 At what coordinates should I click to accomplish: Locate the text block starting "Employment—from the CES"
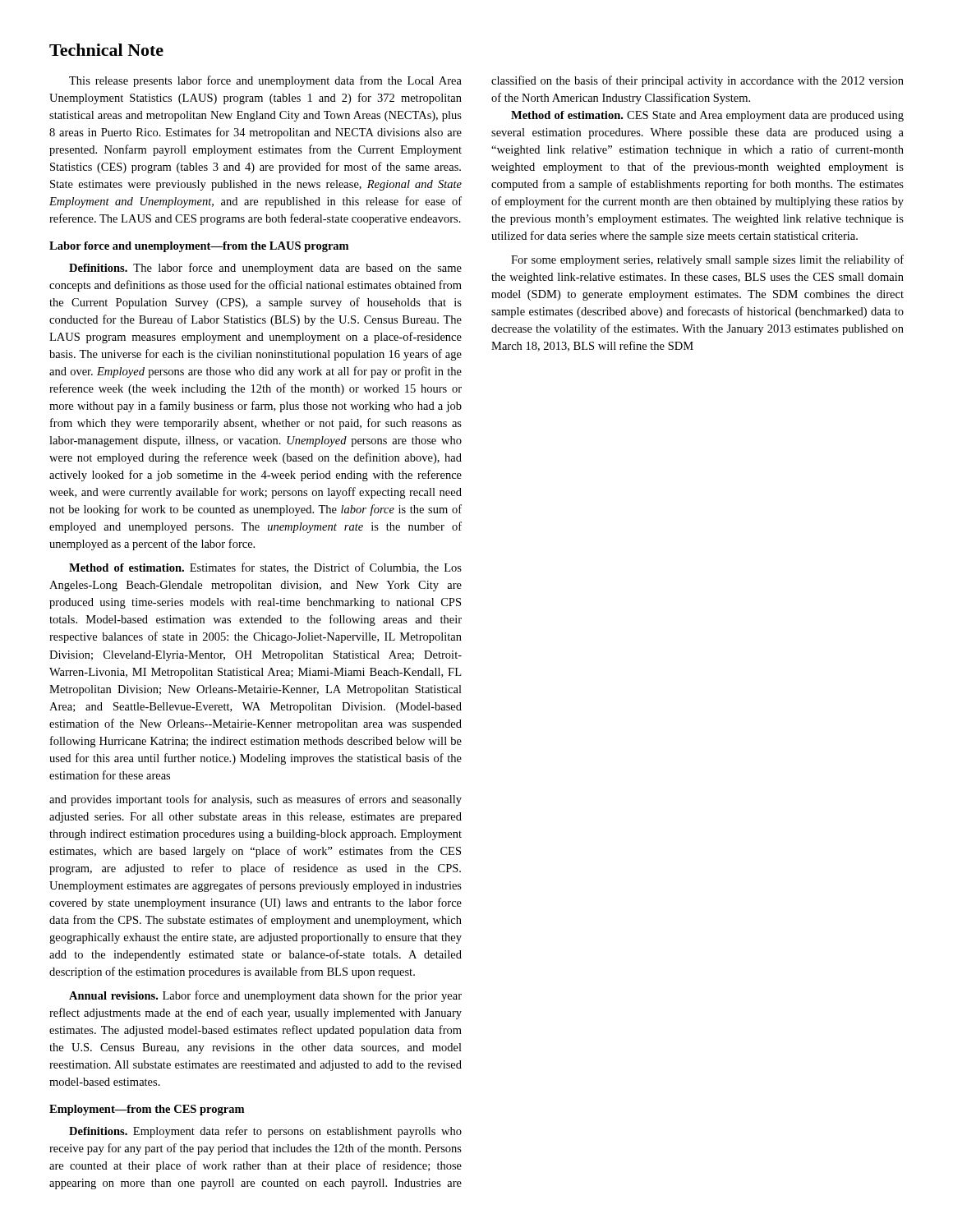pos(255,1109)
